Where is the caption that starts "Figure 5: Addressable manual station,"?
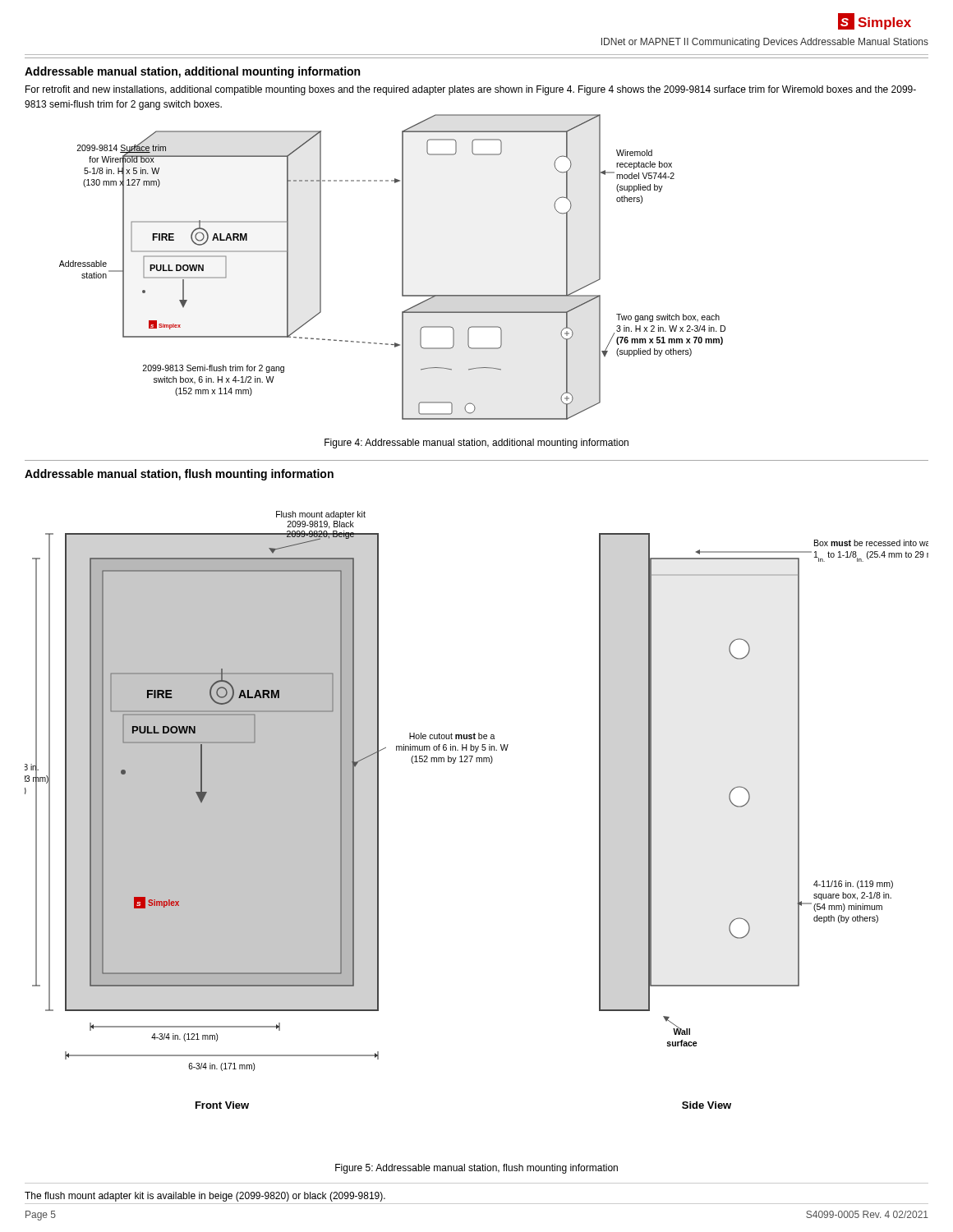 (476, 1168)
